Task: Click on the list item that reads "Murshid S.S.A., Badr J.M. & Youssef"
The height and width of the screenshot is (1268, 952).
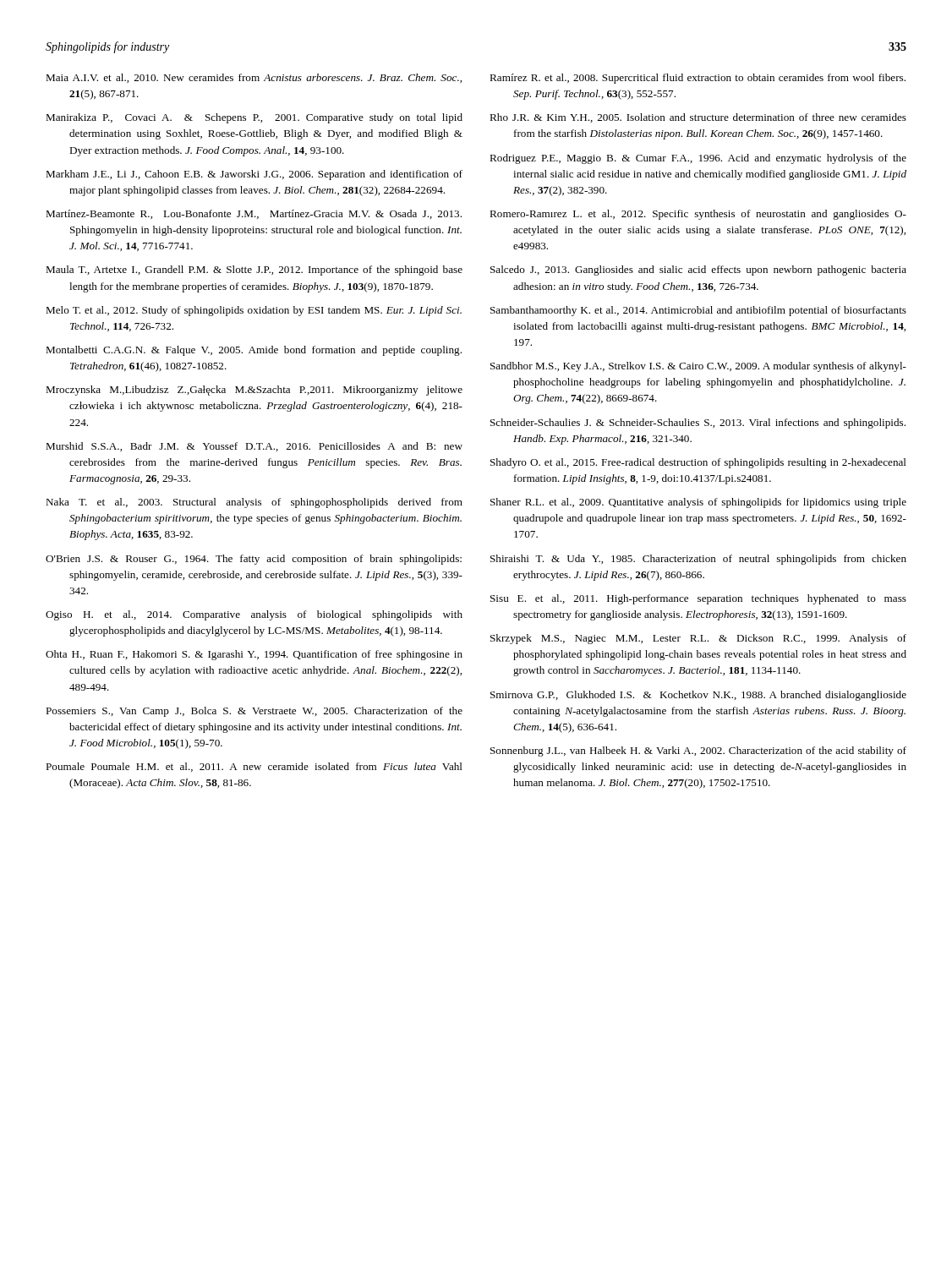Action: pos(254,462)
